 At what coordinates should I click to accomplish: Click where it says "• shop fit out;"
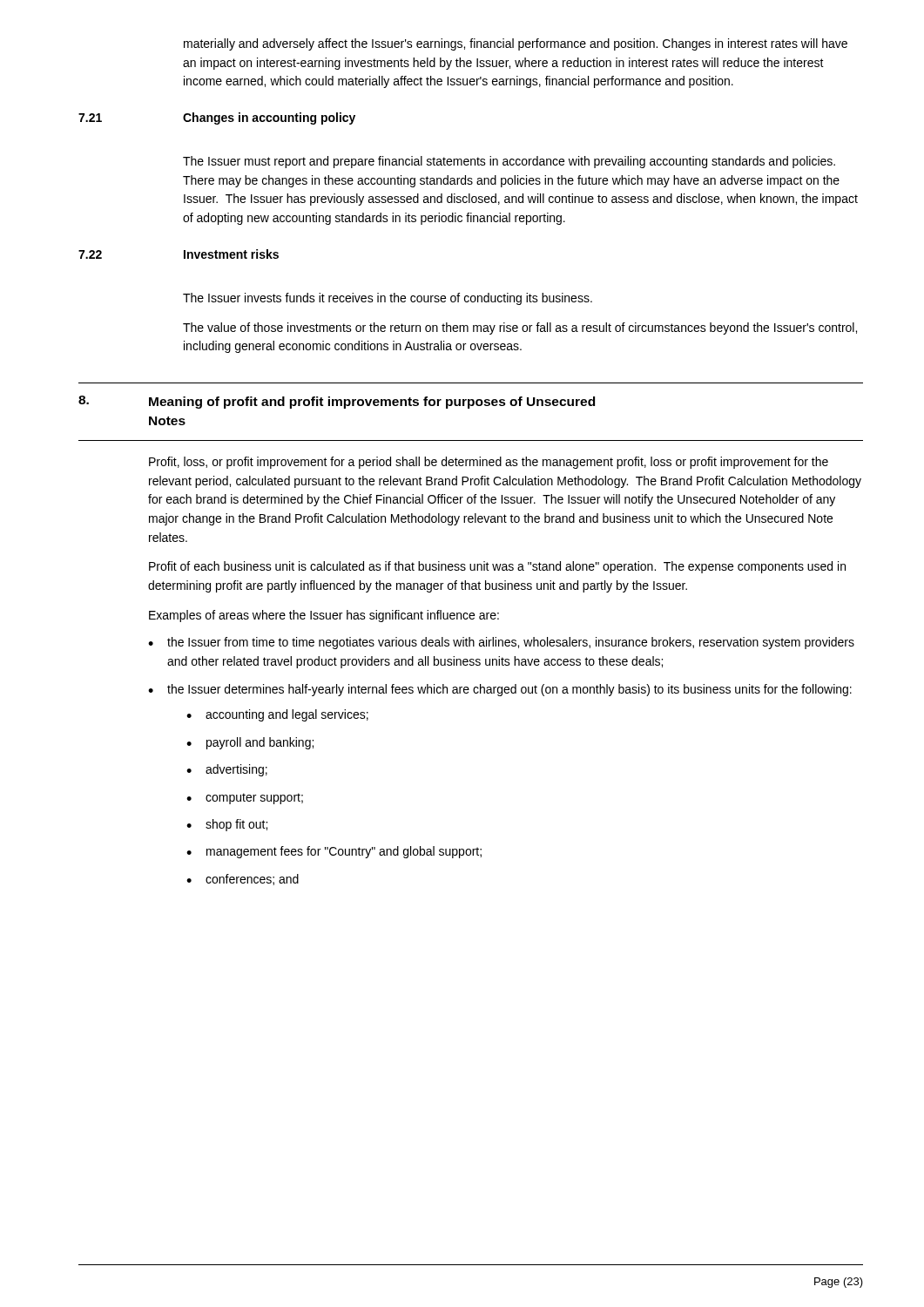click(x=227, y=825)
